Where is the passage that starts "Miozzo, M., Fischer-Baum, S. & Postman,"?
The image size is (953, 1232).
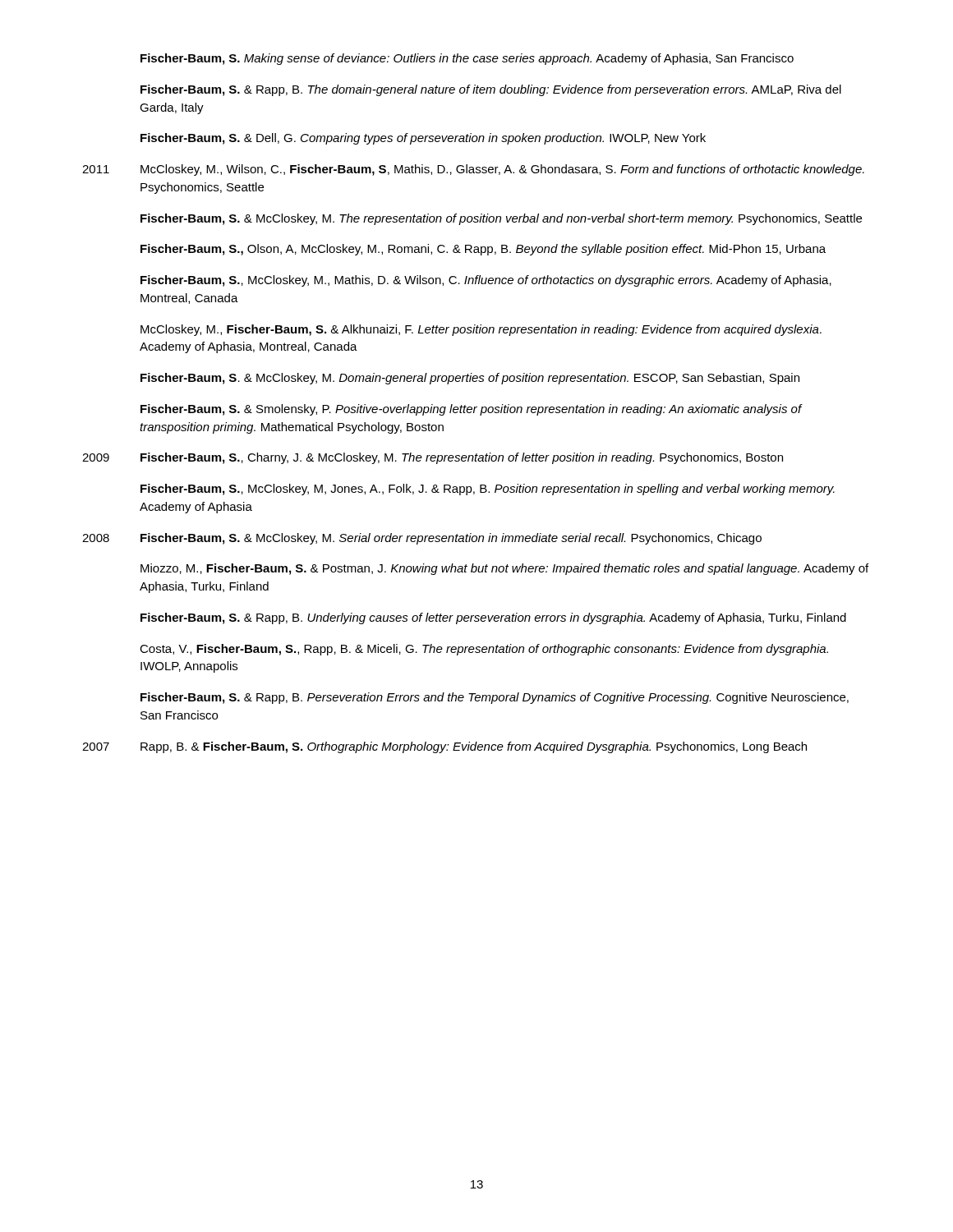tap(504, 577)
